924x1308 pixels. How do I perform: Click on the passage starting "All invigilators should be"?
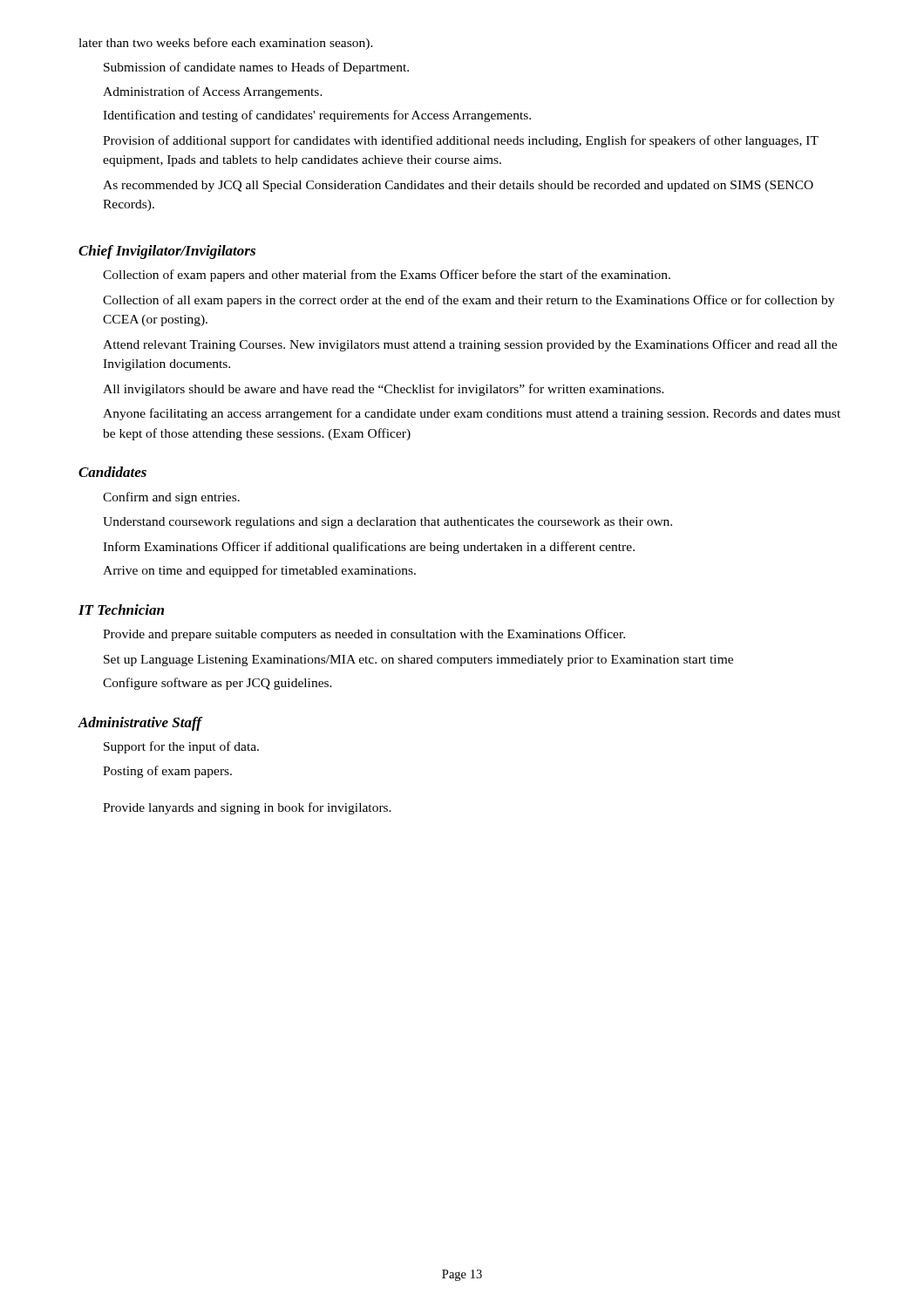click(384, 388)
